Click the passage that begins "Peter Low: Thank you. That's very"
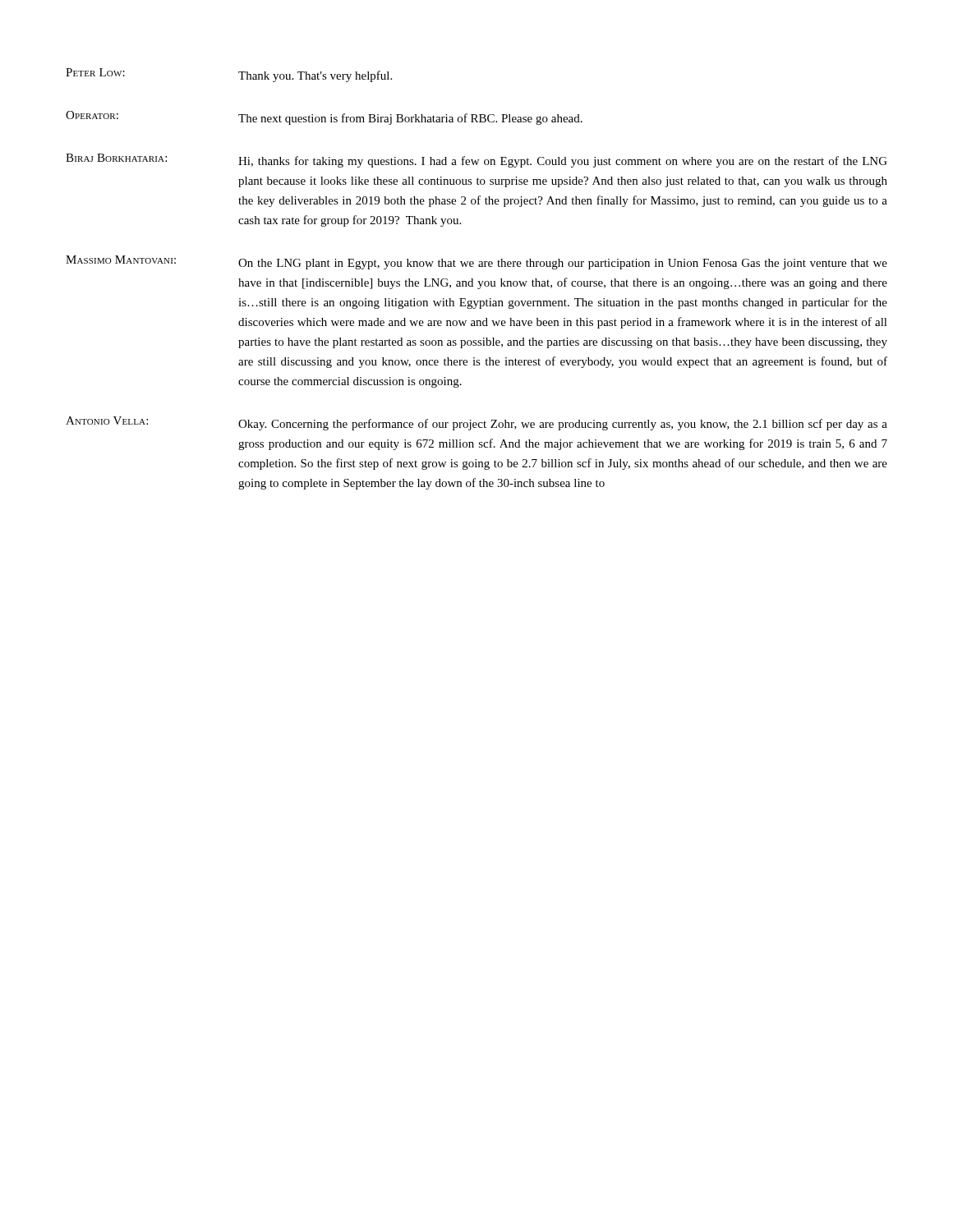The height and width of the screenshot is (1232, 953). click(x=89, y=75)
